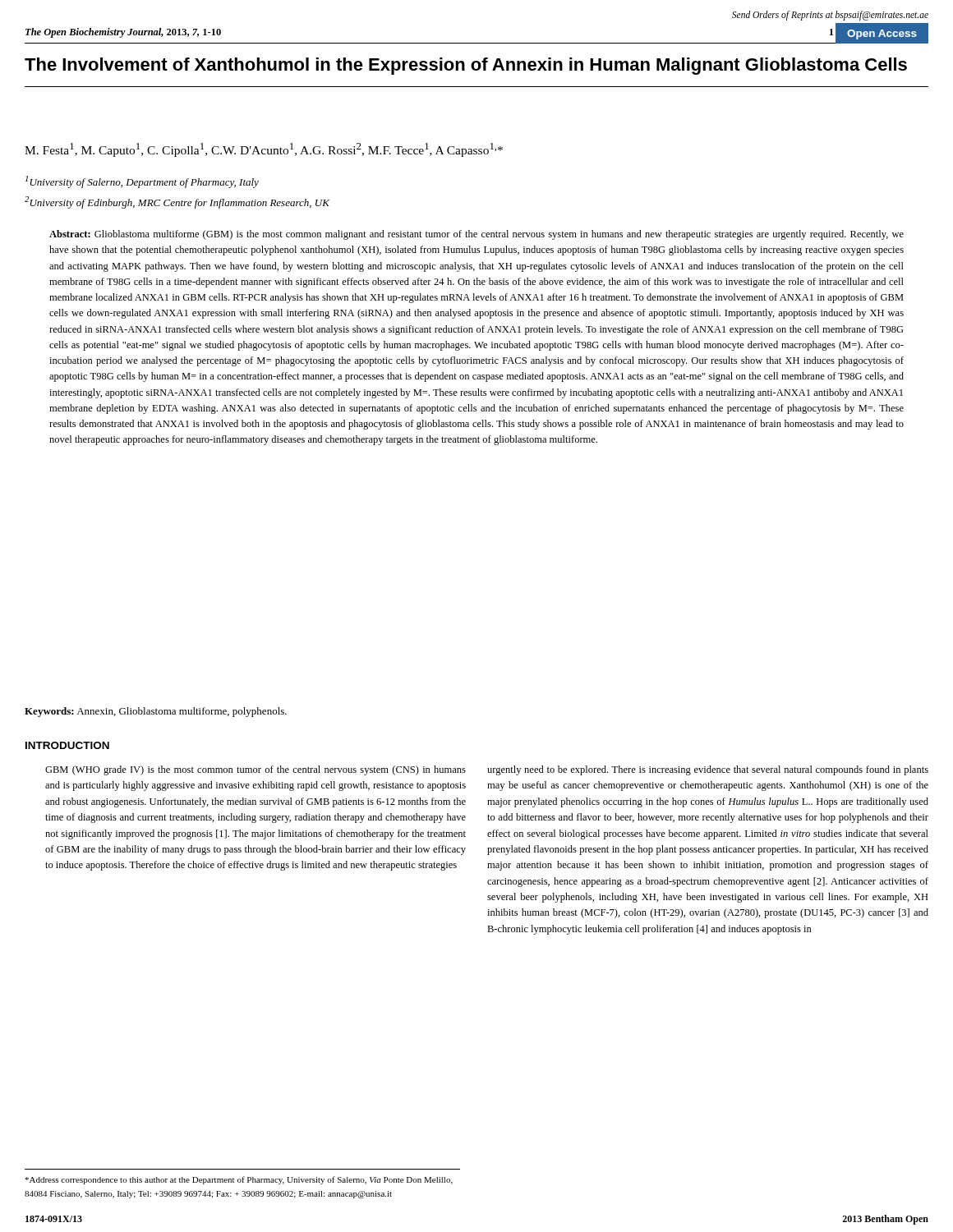Click on the title with the text "The Involvement of Xanthohumol in"

466,64
